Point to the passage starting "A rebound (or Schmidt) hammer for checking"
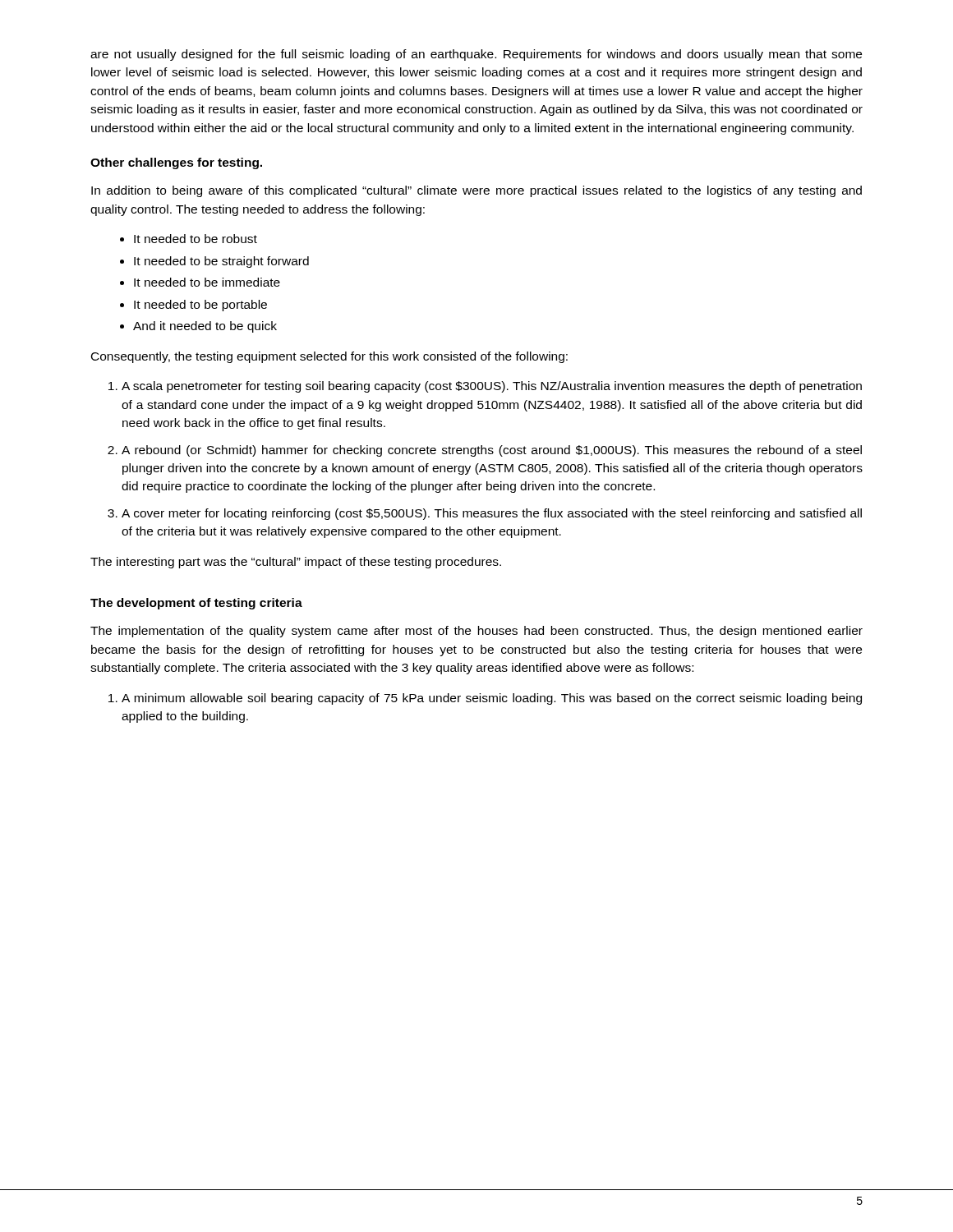This screenshot has width=953, height=1232. (492, 468)
